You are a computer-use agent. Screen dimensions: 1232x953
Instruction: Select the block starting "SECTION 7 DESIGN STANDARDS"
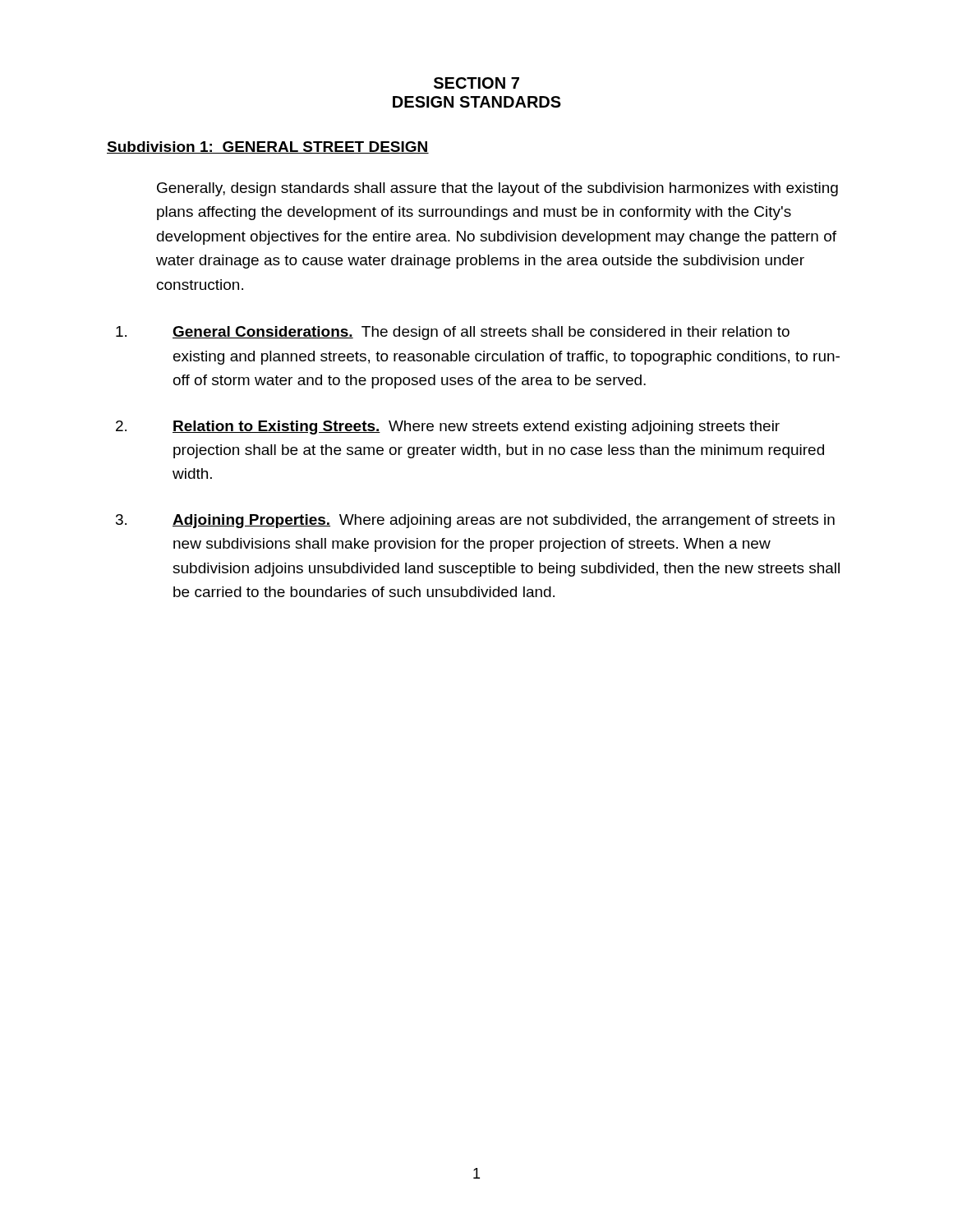(476, 93)
